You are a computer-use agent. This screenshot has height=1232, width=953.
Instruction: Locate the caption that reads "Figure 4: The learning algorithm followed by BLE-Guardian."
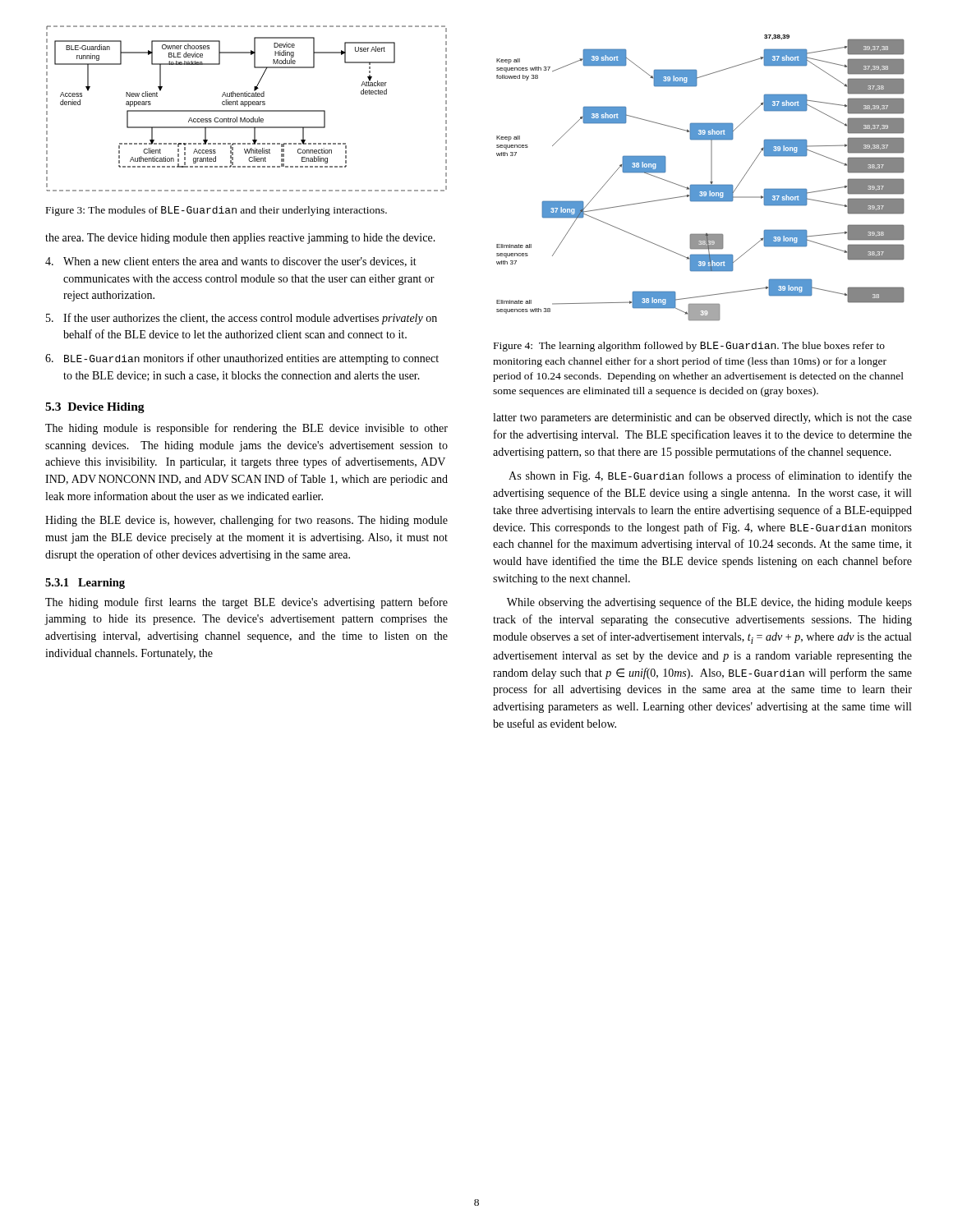[x=698, y=368]
